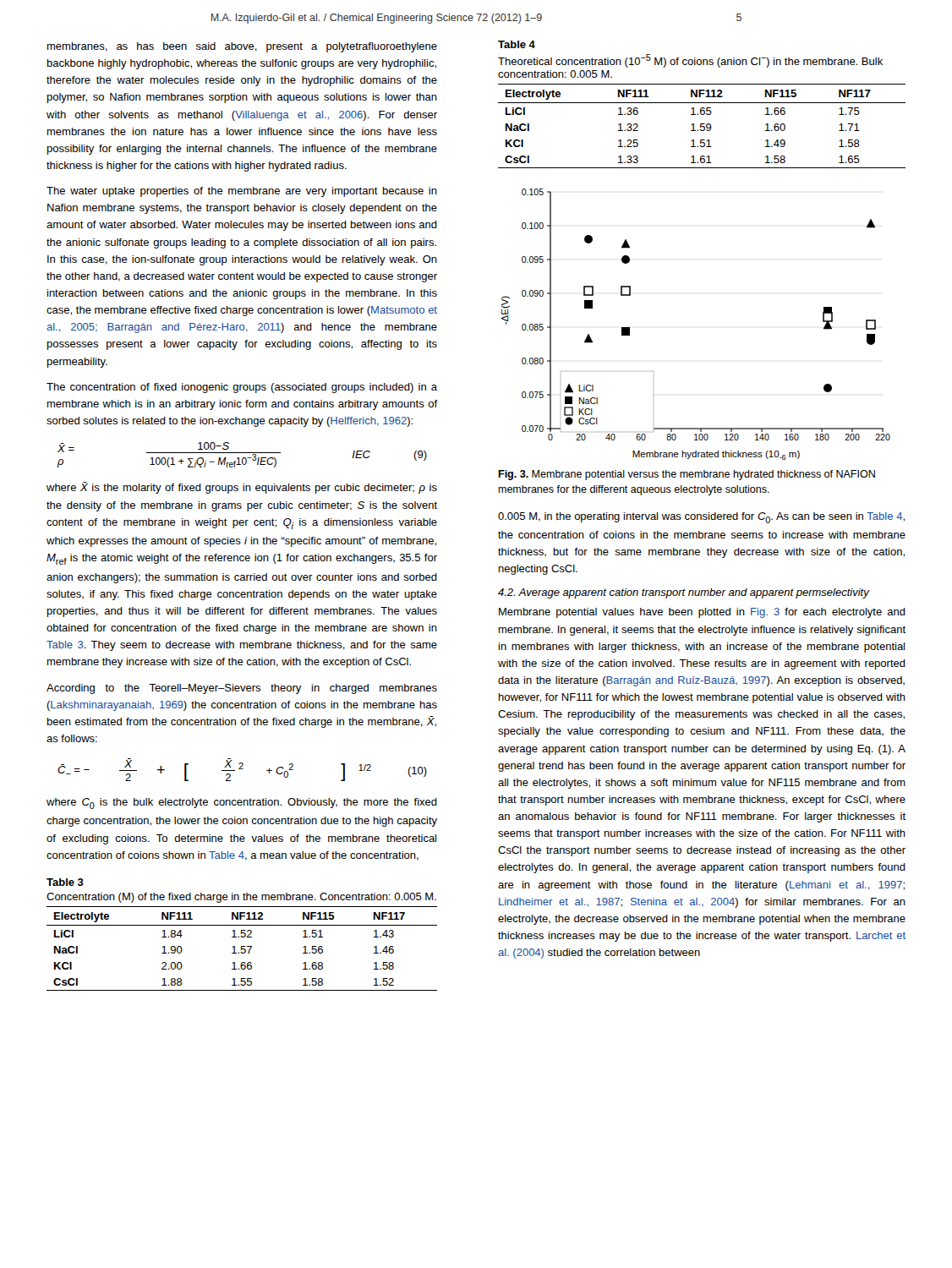
Task: Locate the formula that opens with "X̄ = ρ"
Action: pyautogui.click(x=246, y=455)
